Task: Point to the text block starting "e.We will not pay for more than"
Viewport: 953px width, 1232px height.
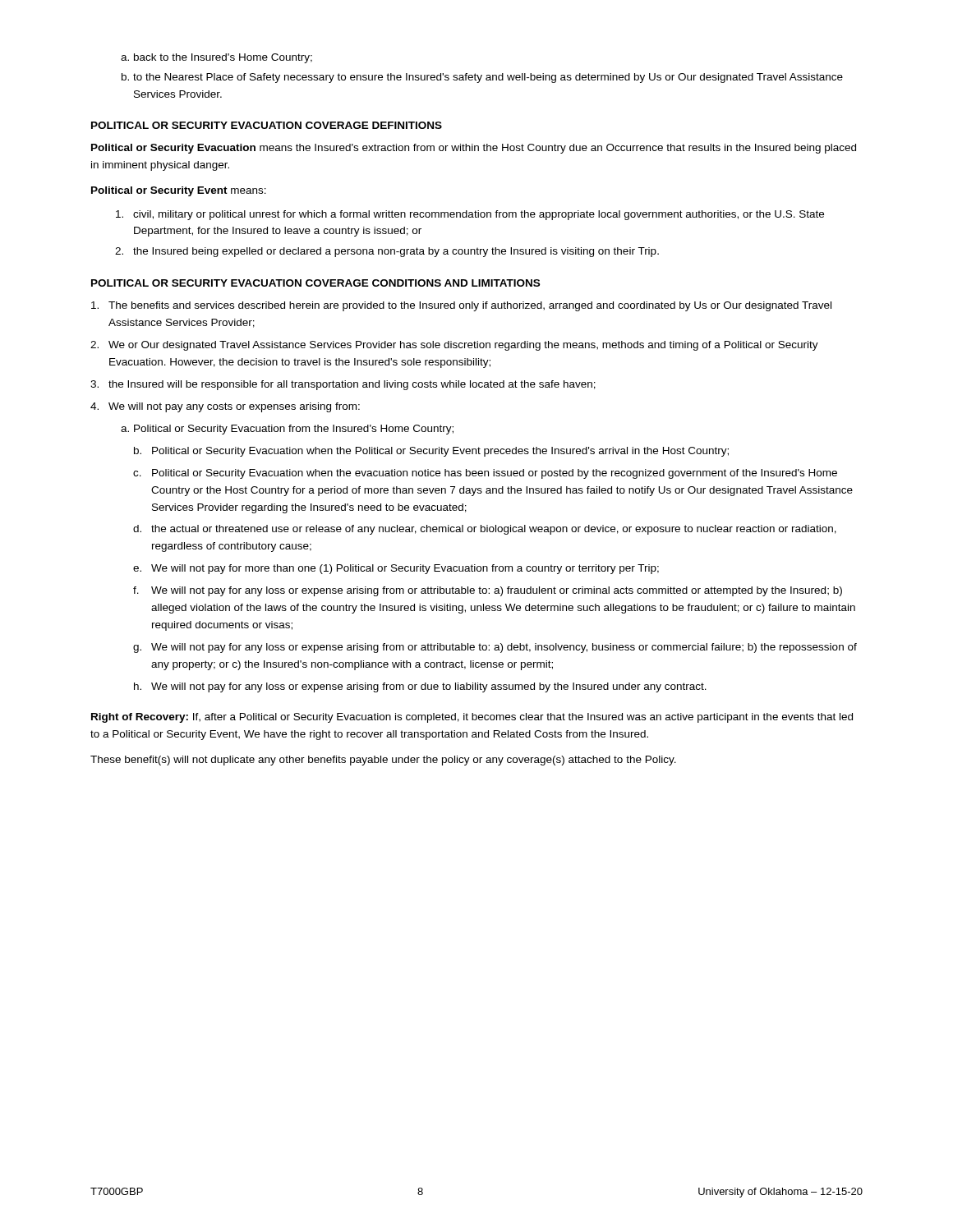Action: point(498,569)
